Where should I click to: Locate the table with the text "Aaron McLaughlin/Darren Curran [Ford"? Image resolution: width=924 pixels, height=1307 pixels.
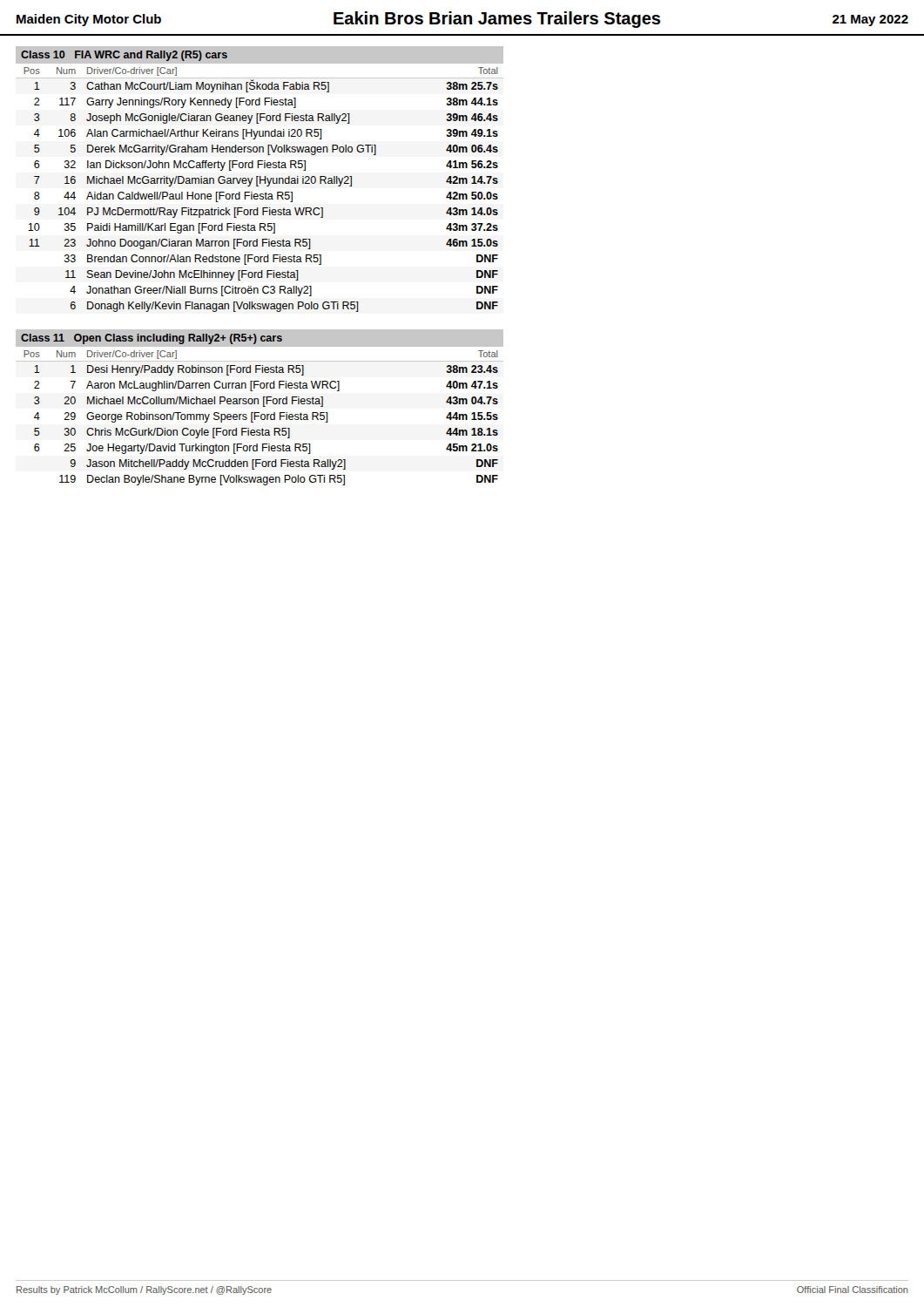(x=462, y=408)
